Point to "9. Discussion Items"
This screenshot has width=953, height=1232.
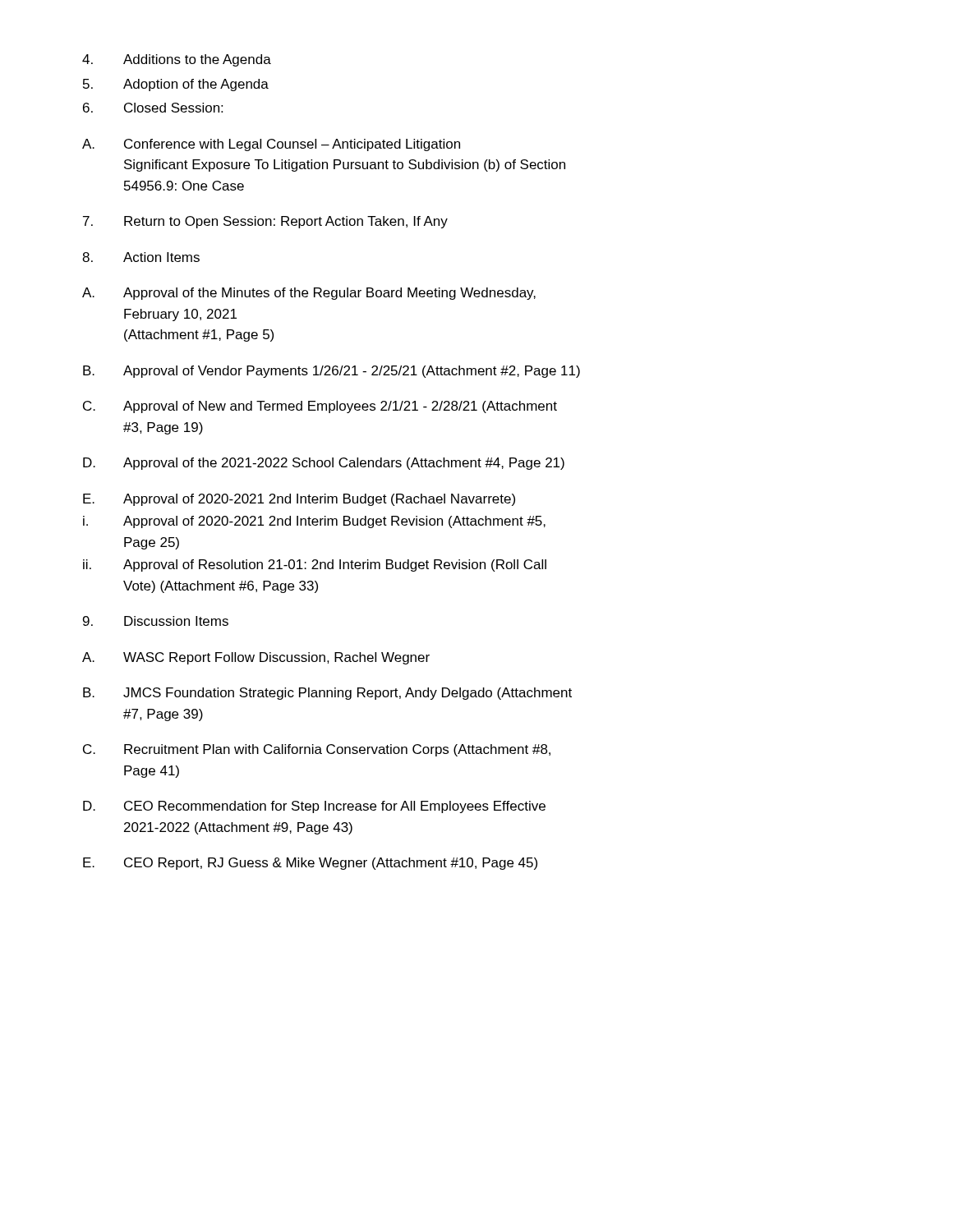point(156,621)
